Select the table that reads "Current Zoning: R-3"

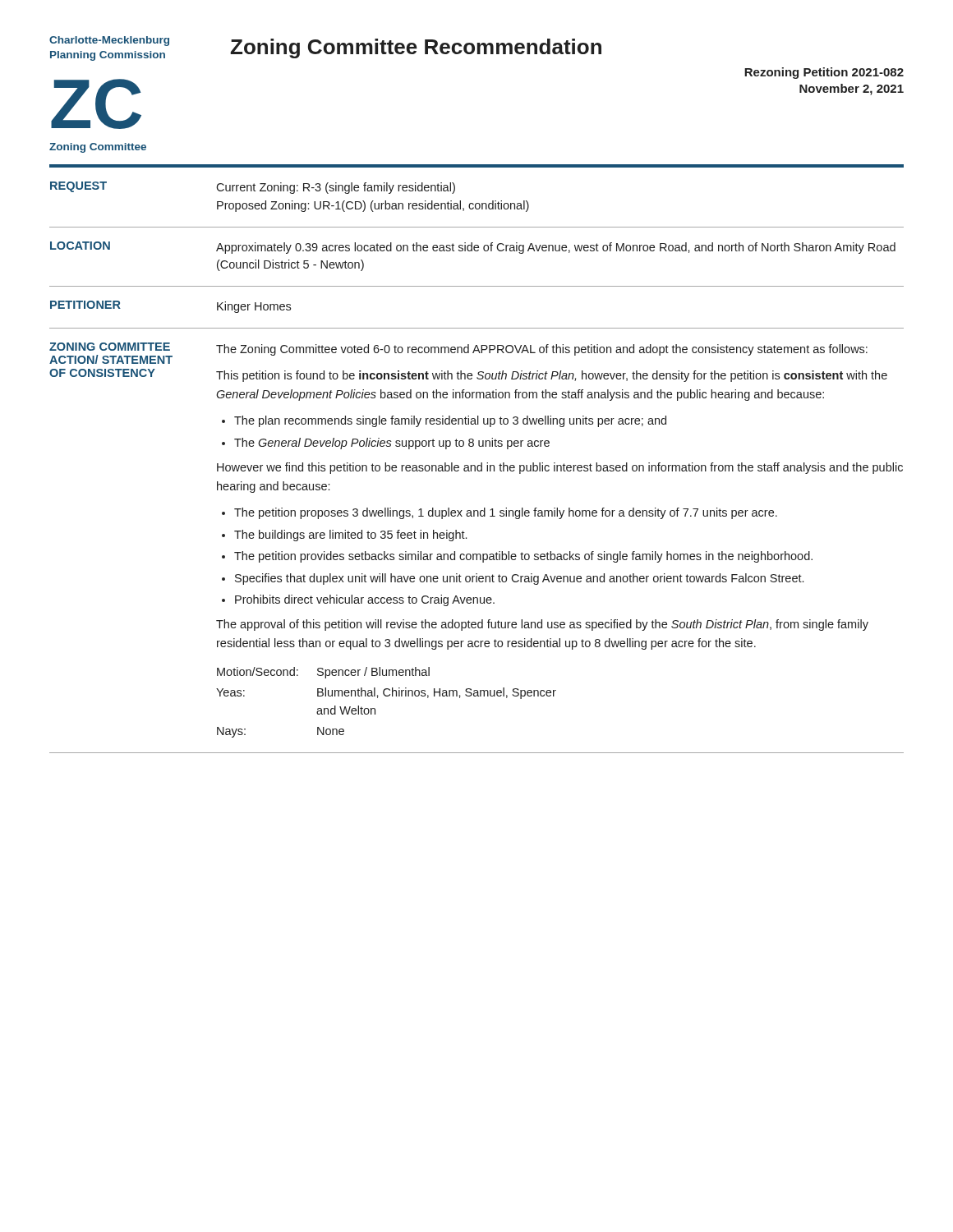coord(476,248)
